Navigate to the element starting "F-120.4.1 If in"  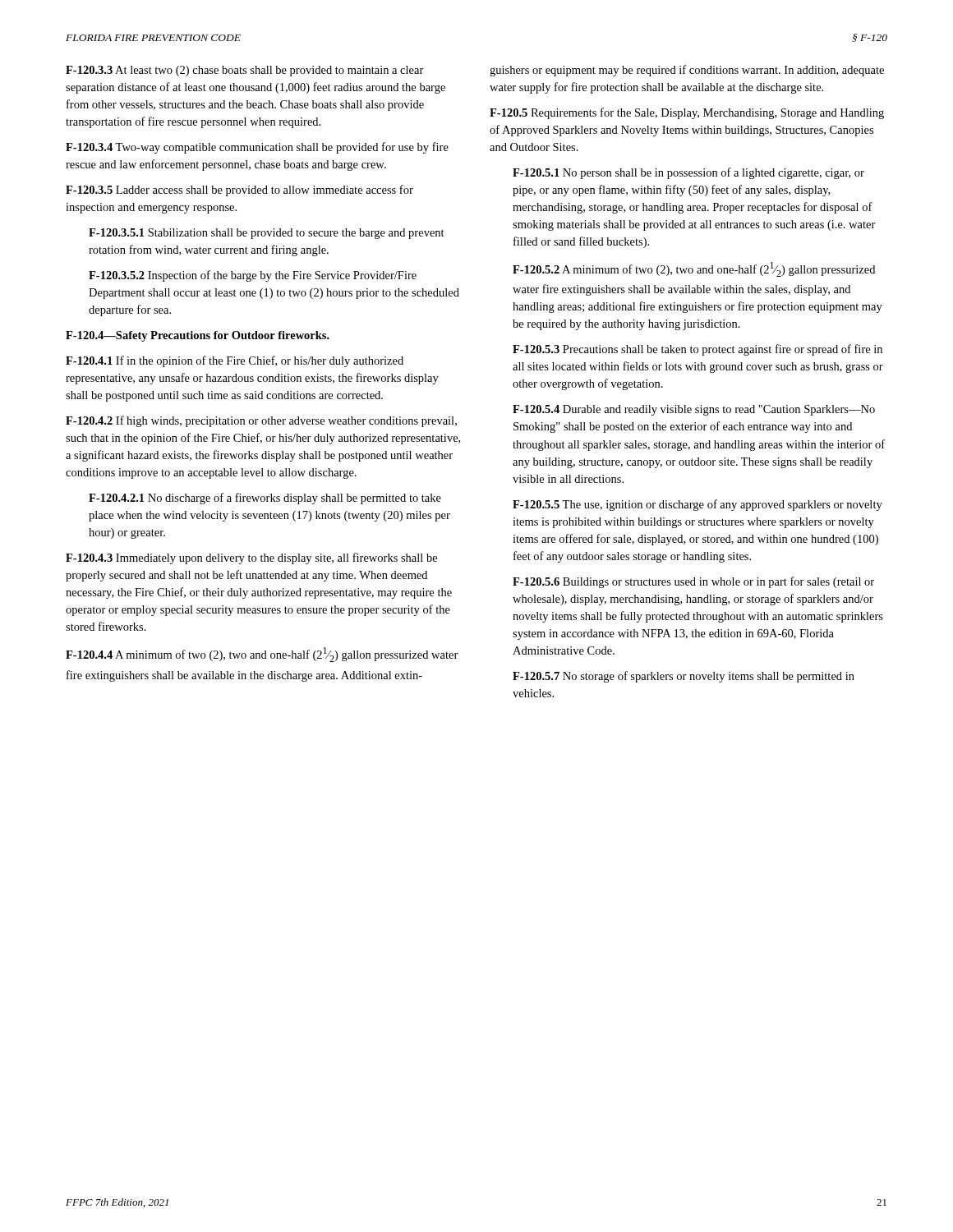coord(265,378)
